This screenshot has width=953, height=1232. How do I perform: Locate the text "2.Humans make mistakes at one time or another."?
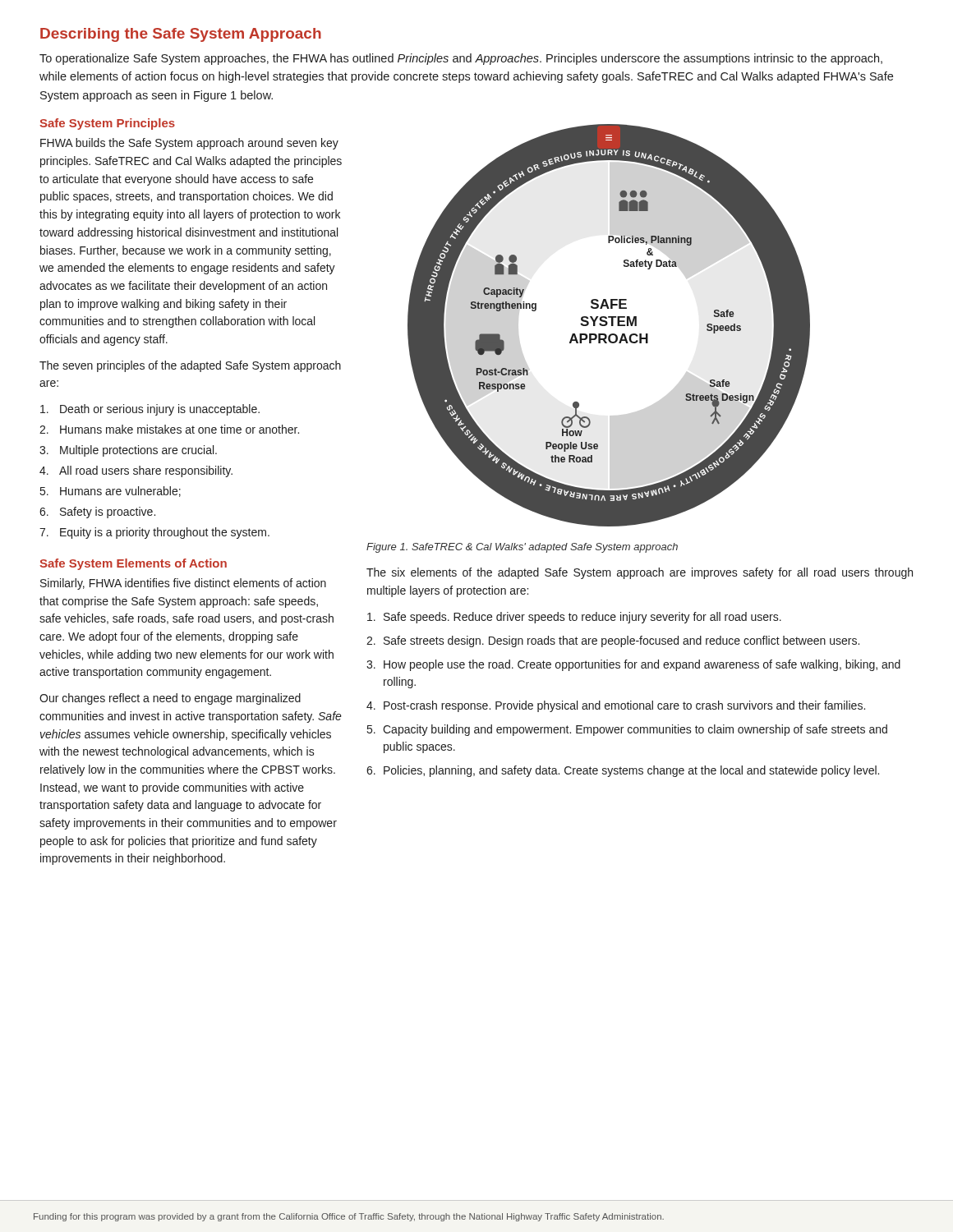tap(191, 430)
